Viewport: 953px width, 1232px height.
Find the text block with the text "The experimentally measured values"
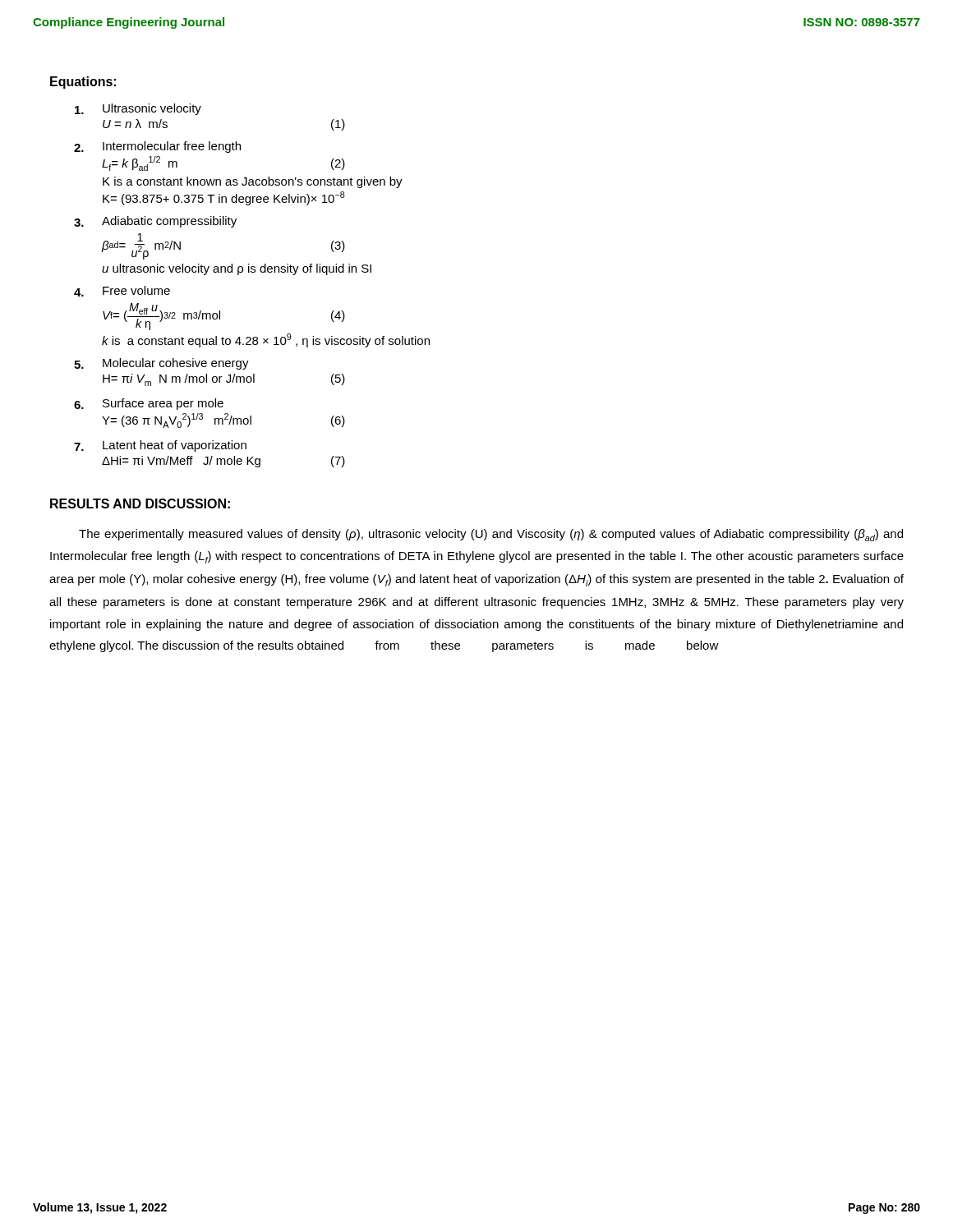point(476,589)
